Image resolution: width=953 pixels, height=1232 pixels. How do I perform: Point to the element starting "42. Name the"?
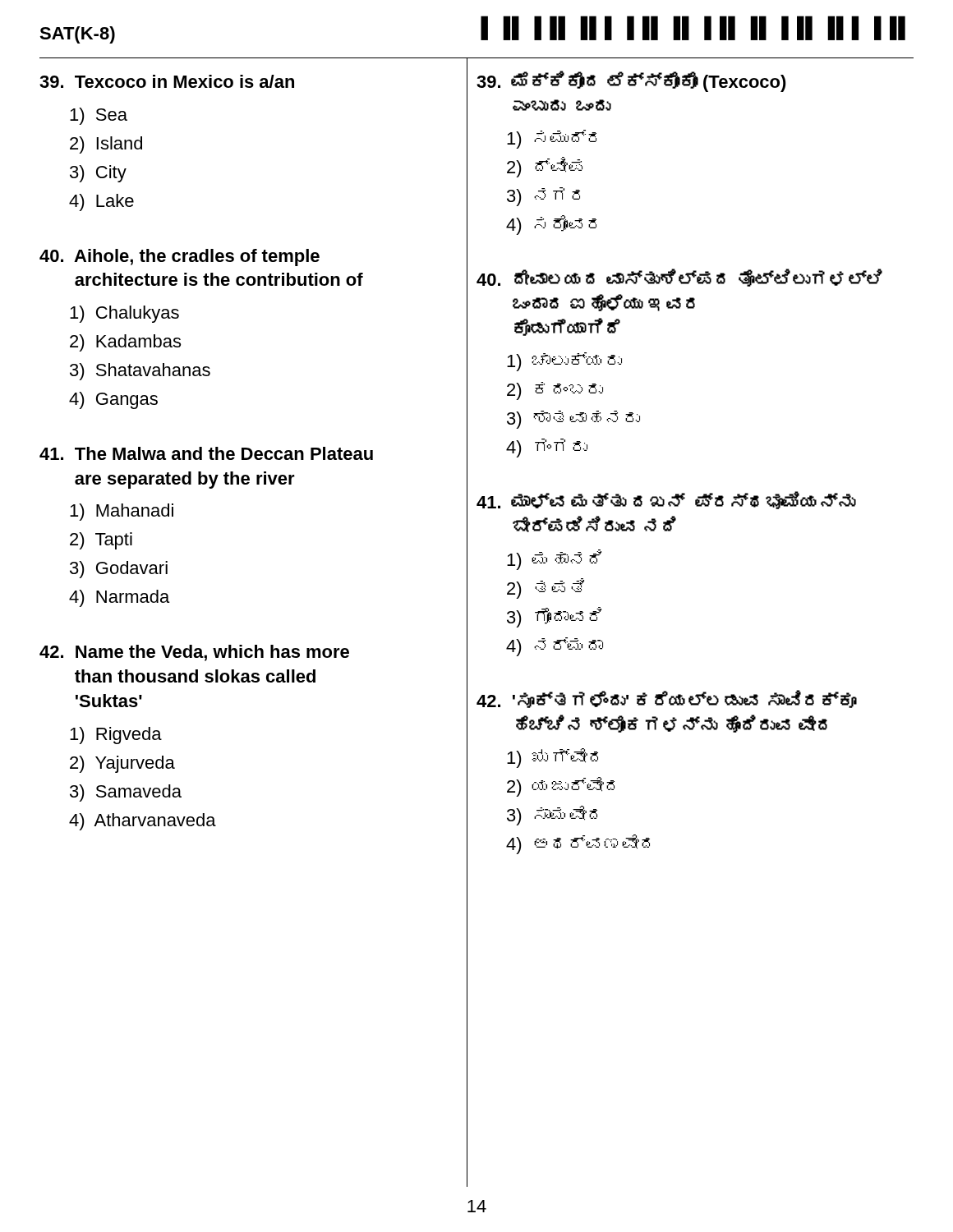tap(195, 676)
